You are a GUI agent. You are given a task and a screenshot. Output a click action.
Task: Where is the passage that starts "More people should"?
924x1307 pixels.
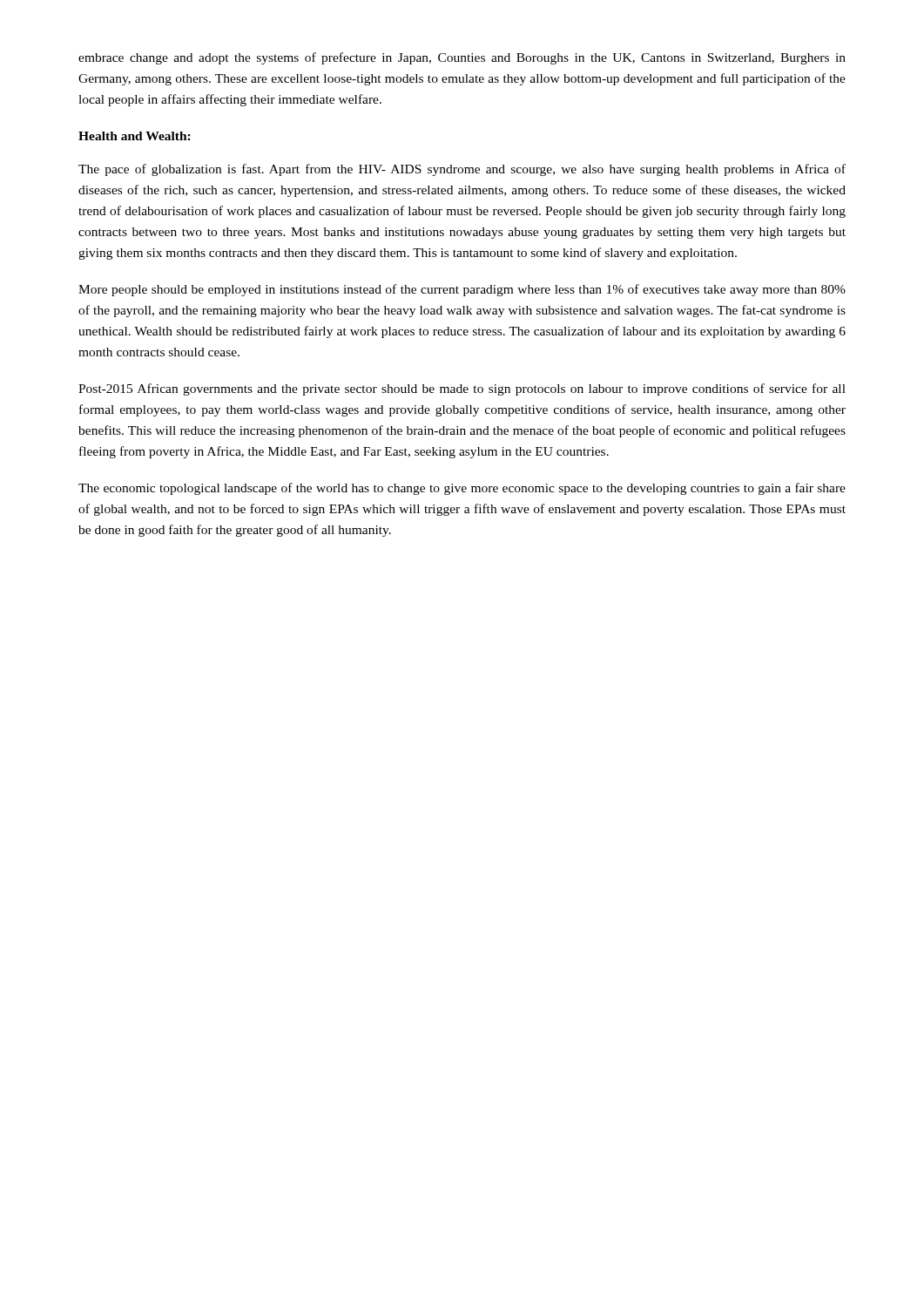click(x=462, y=320)
